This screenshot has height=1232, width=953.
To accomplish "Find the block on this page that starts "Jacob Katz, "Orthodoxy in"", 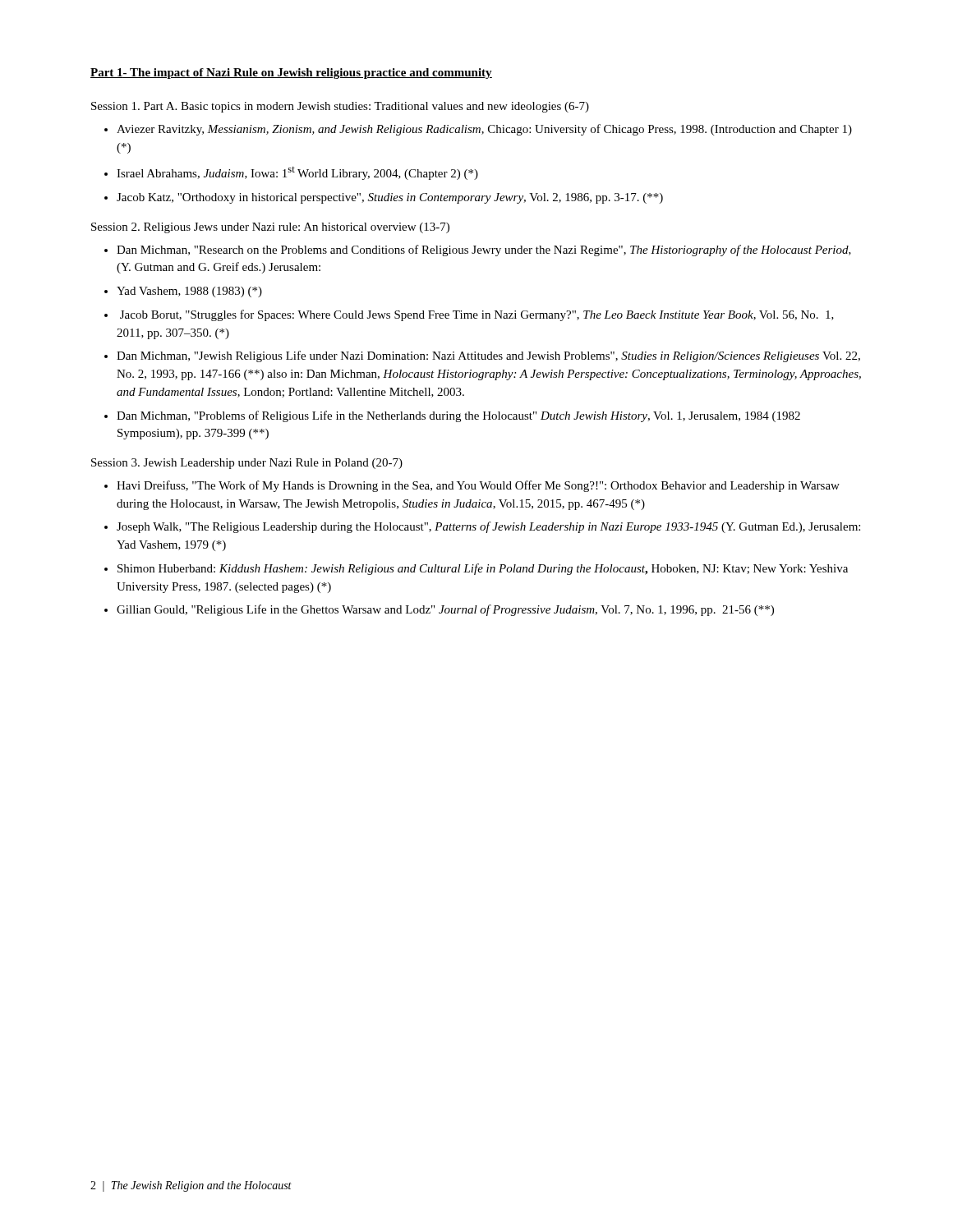I will [x=390, y=197].
